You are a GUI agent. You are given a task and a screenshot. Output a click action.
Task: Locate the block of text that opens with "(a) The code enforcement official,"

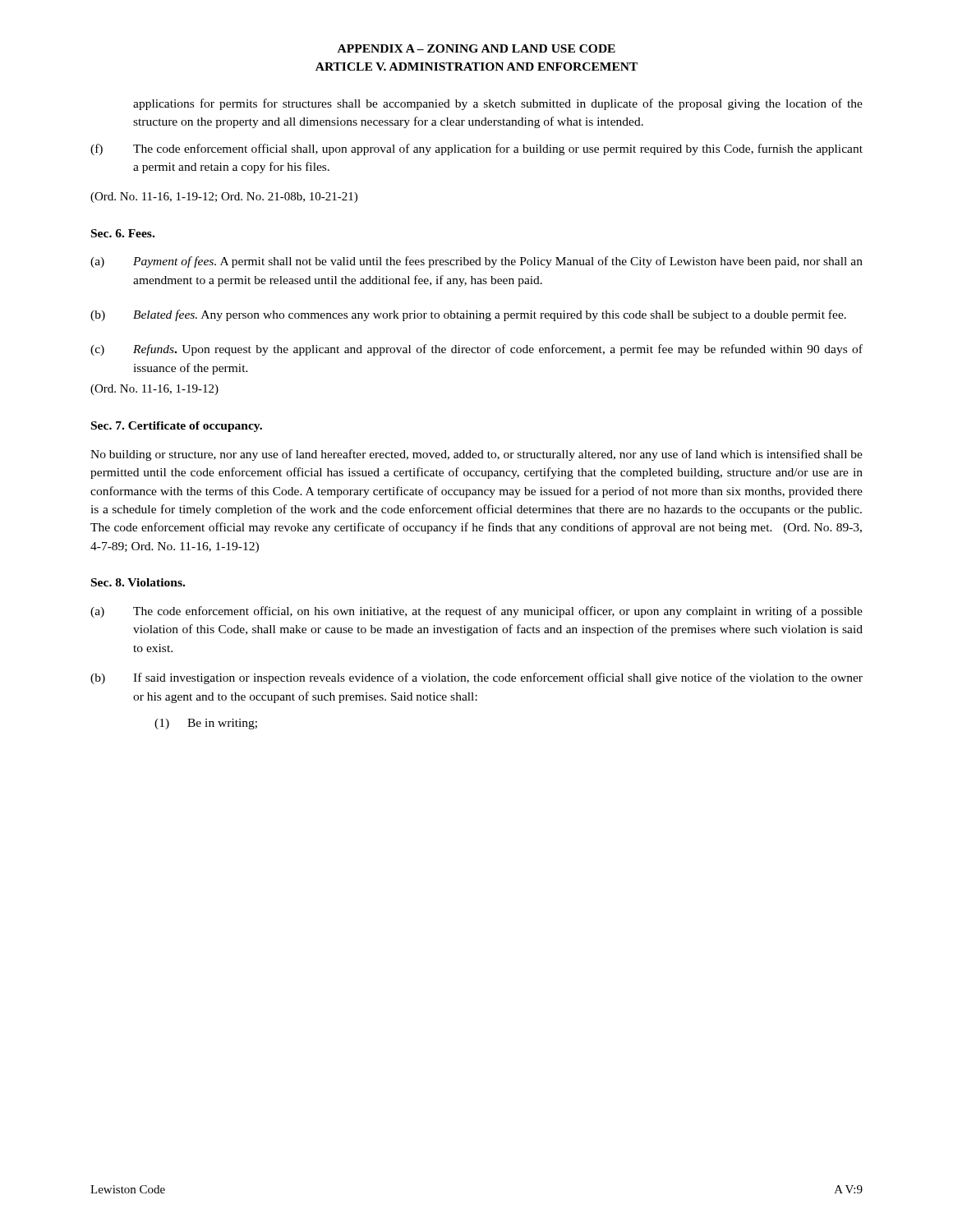tap(476, 630)
